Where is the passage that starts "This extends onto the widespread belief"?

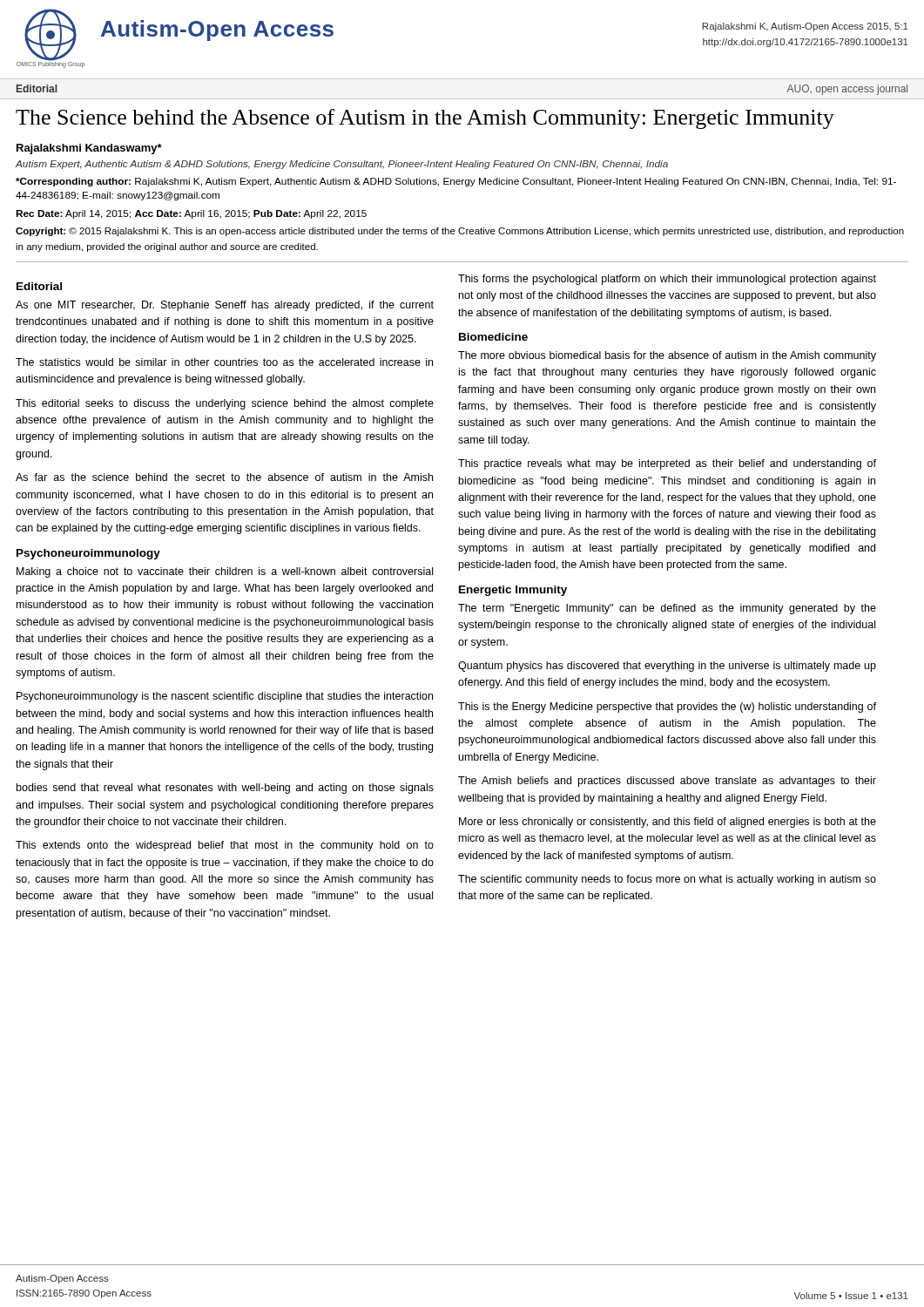[225, 879]
